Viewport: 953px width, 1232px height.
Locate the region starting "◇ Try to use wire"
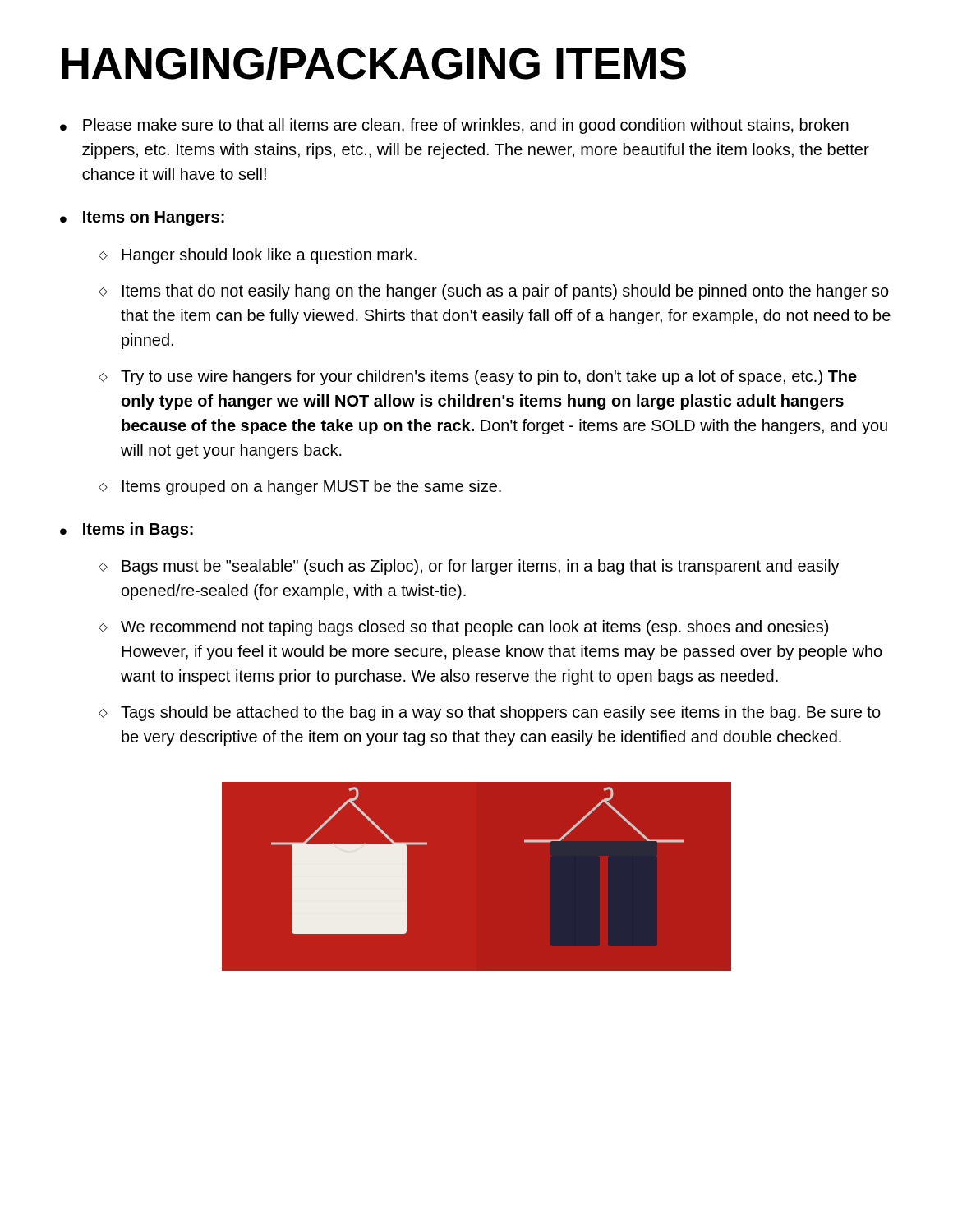click(x=496, y=413)
